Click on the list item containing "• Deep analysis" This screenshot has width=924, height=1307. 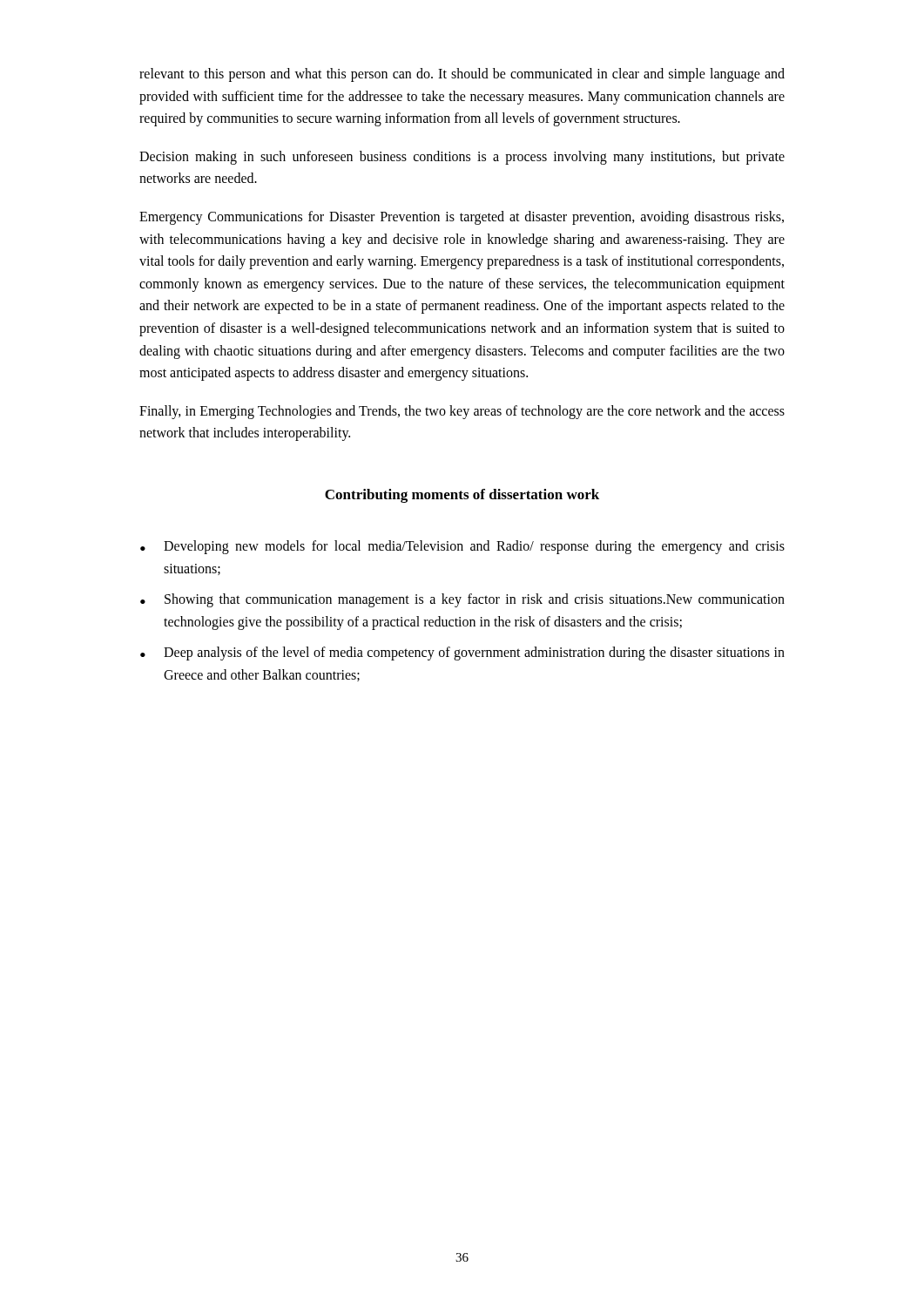pos(462,664)
